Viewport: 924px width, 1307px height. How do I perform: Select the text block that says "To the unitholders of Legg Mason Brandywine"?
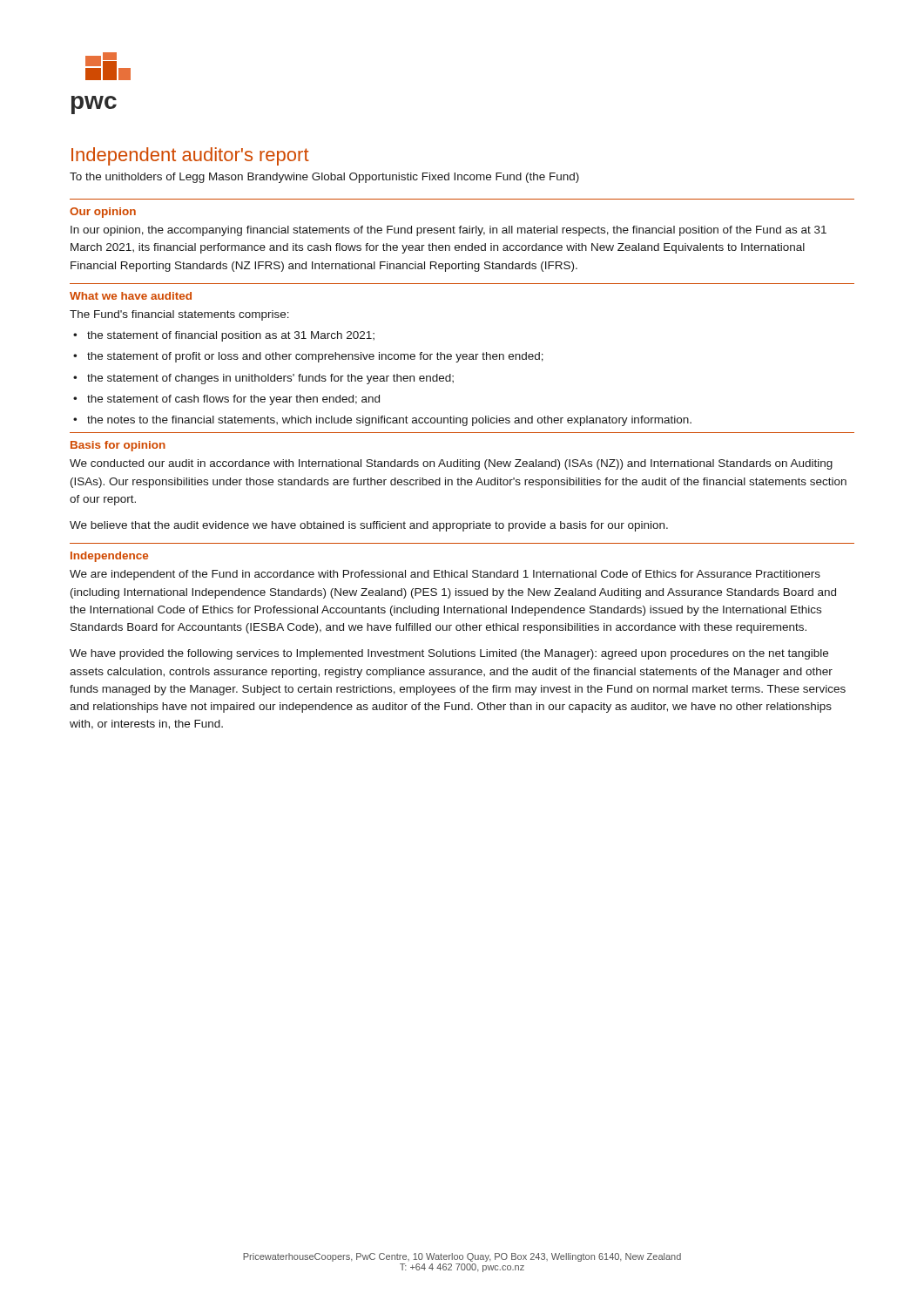coord(462,176)
